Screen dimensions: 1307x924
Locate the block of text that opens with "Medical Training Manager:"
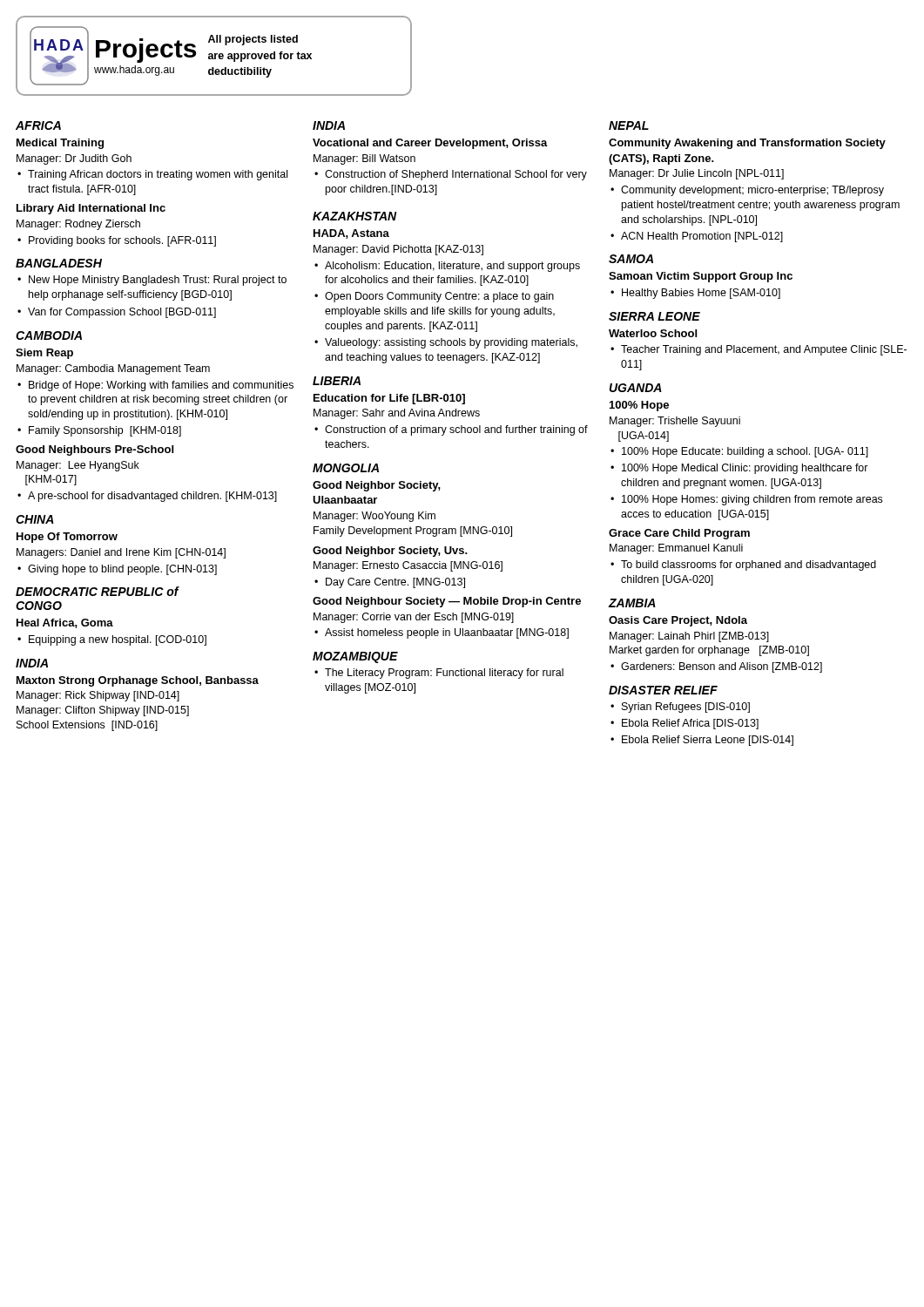[x=60, y=144]
